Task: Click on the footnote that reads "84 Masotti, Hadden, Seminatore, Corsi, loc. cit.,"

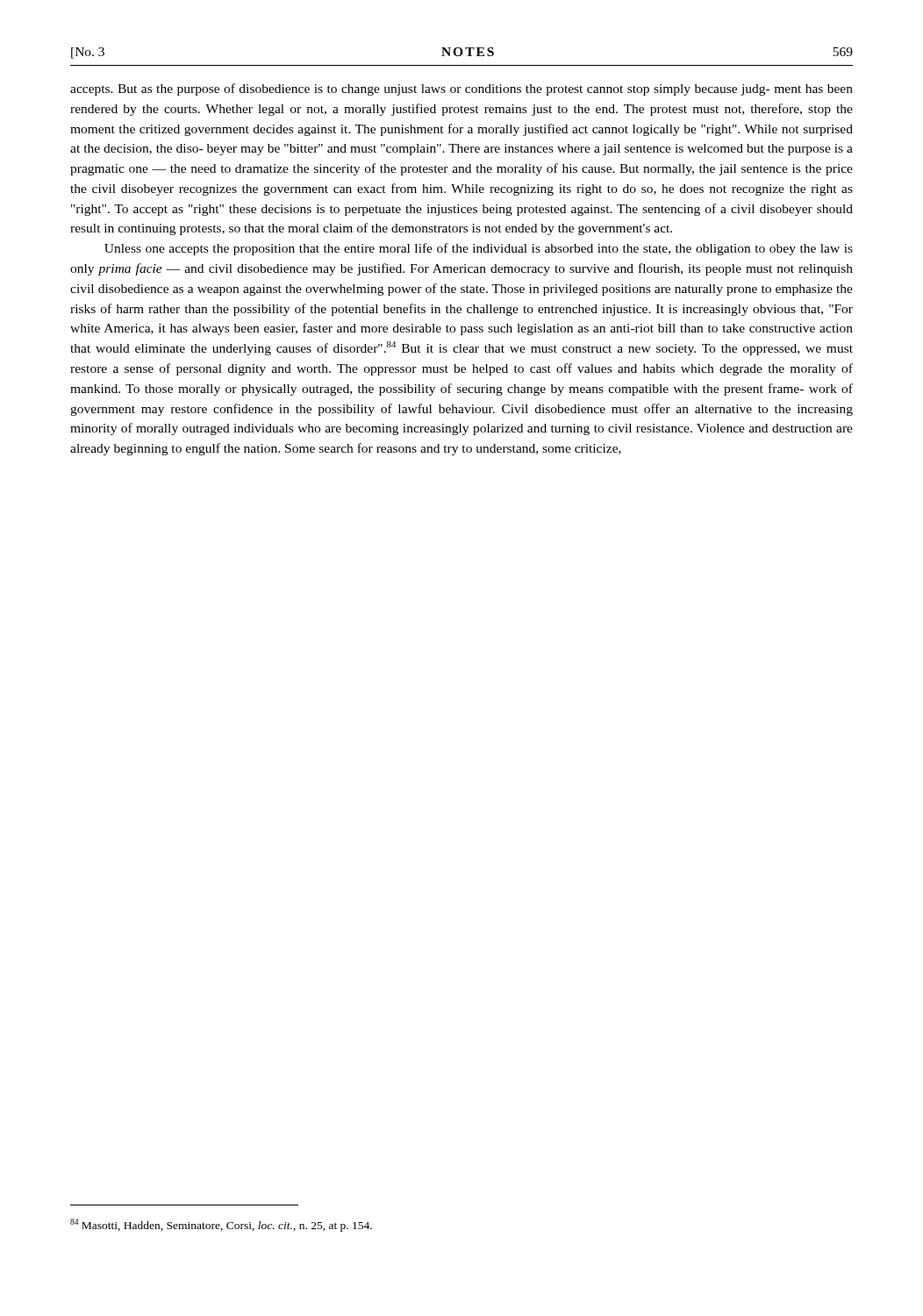Action: (x=221, y=1225)
